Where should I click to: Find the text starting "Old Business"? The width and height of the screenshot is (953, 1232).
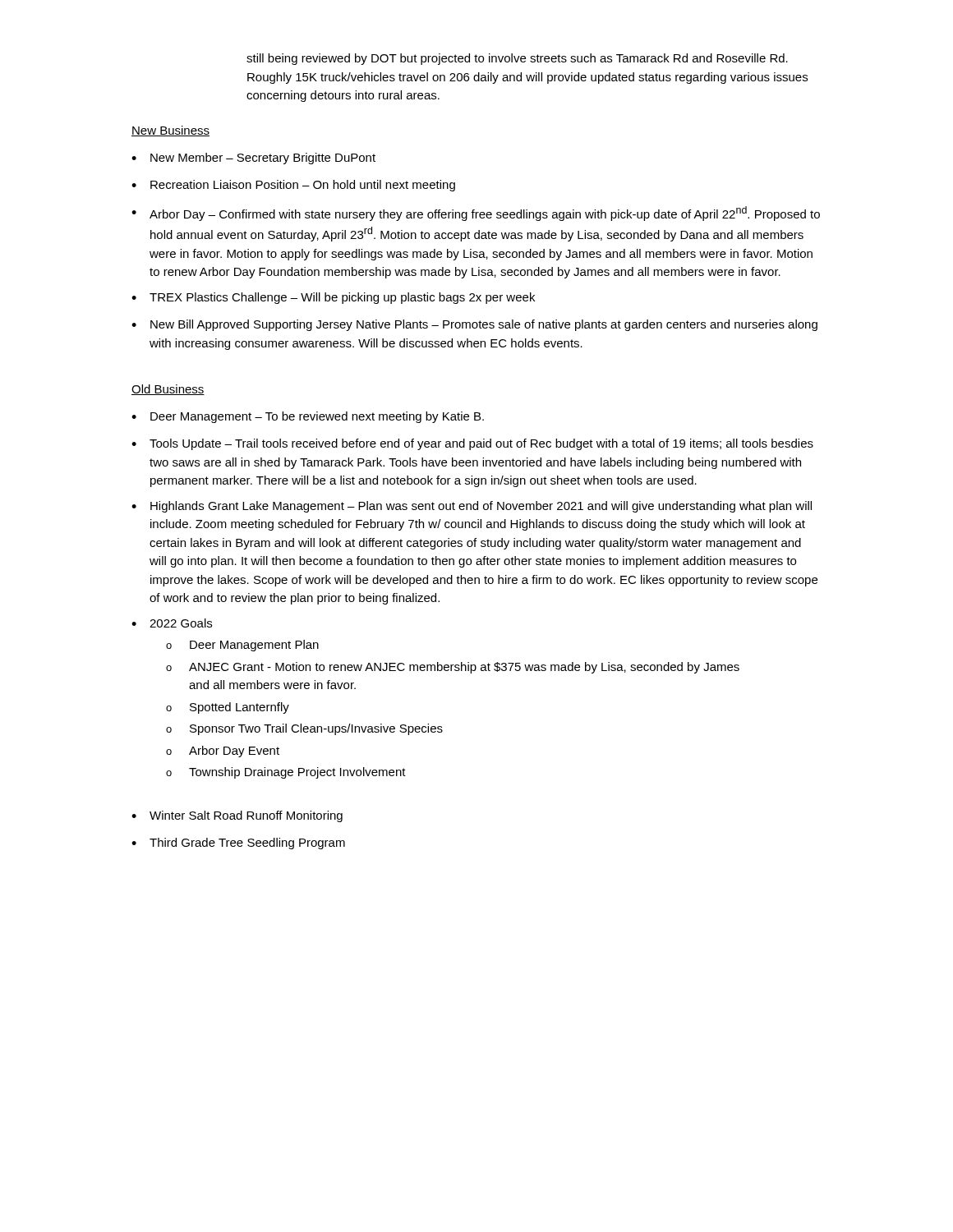point(168,389)
